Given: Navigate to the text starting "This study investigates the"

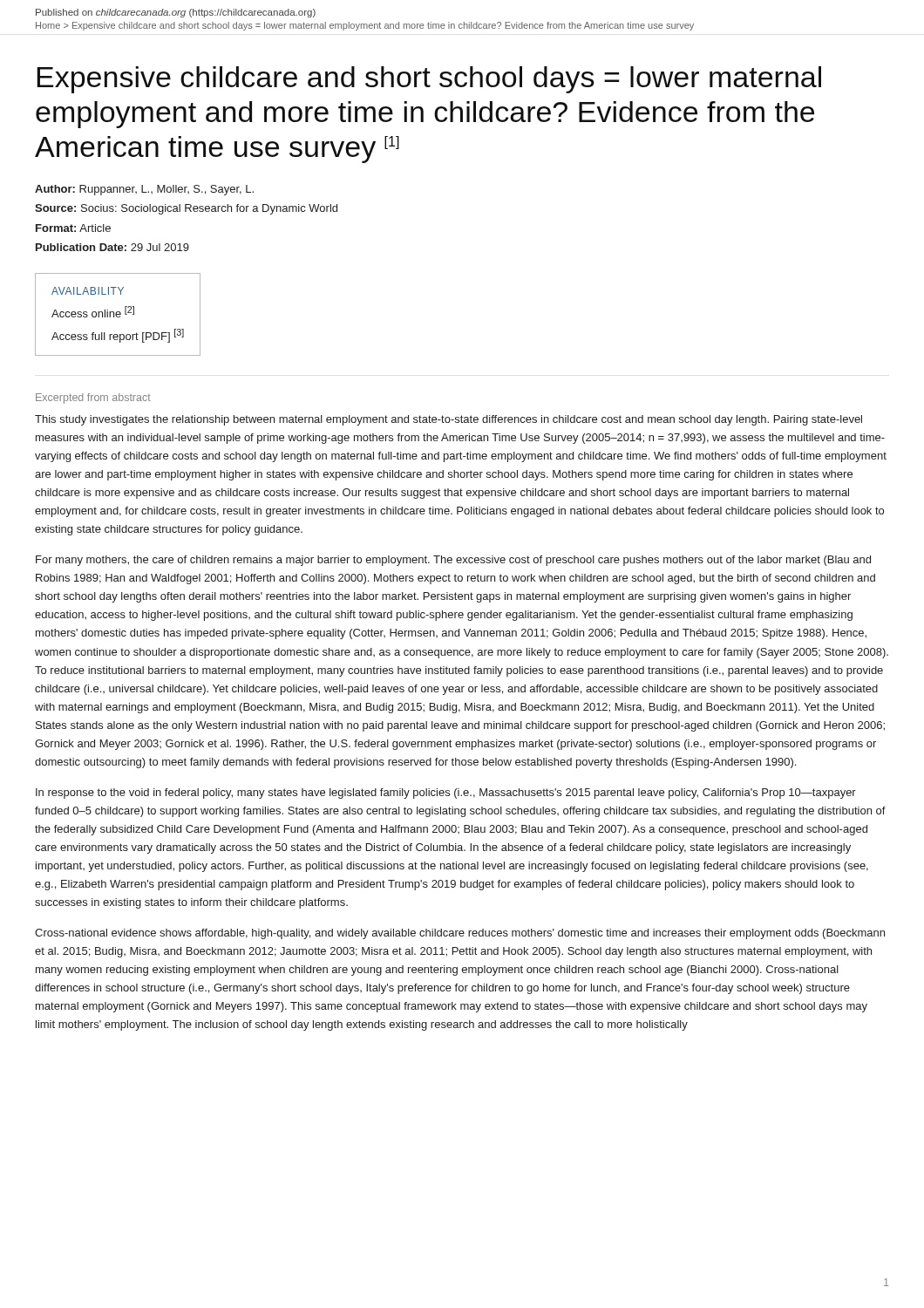Looking at the screenshot, I should 461,474.
